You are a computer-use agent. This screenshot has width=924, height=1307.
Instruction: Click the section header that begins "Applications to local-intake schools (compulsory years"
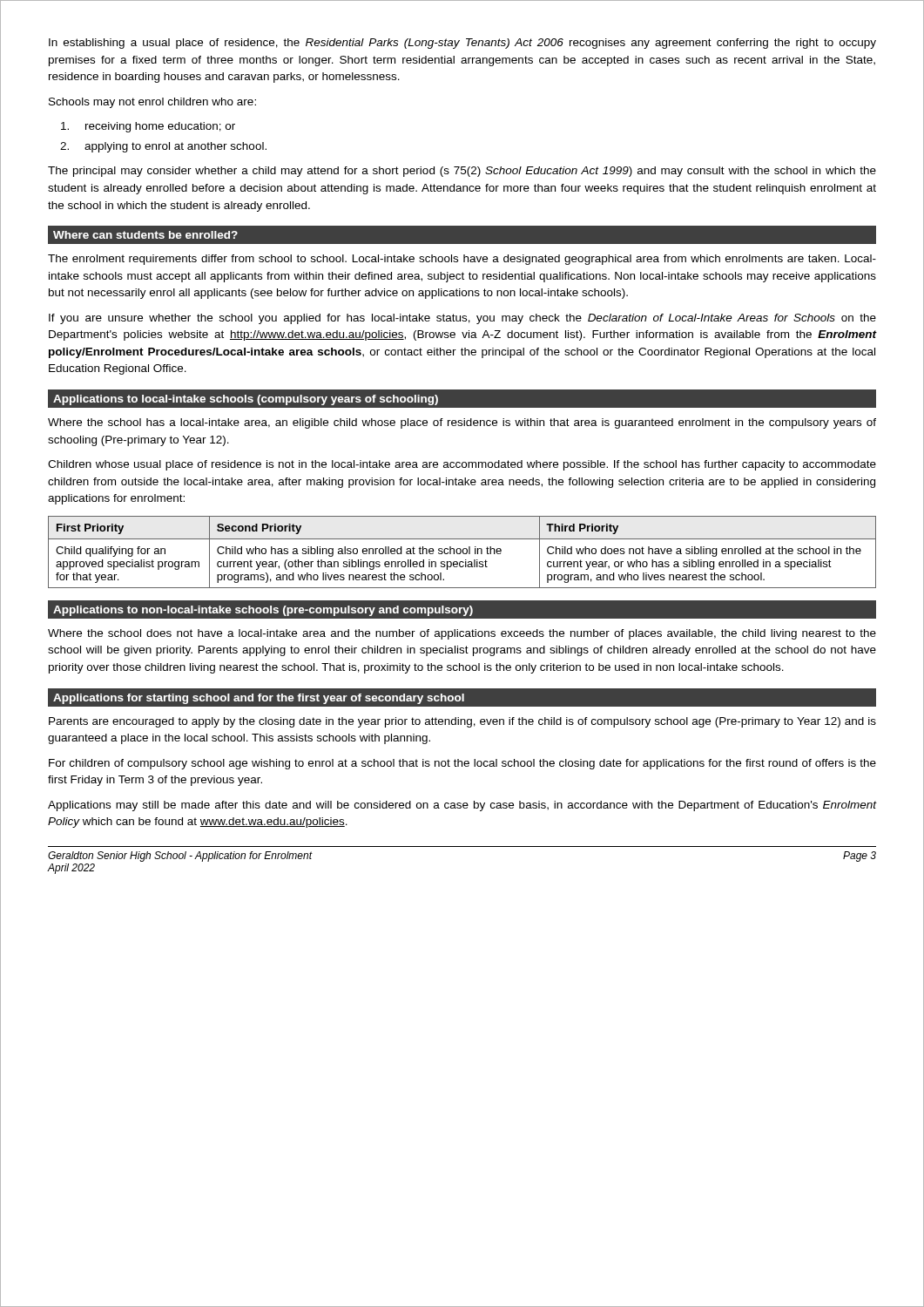click(246, 399)
